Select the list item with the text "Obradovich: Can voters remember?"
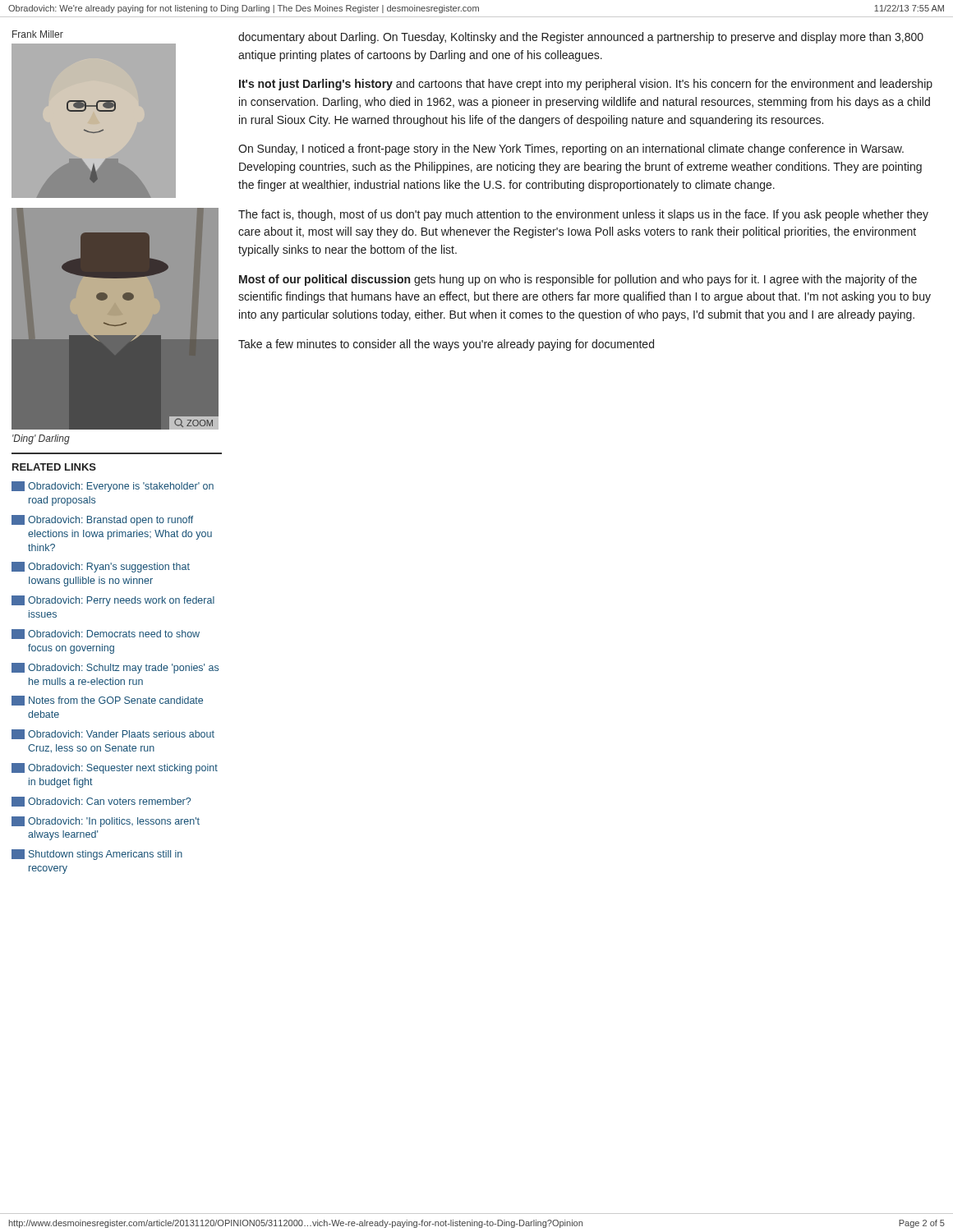Screen dimensions: 1232x953 tap(101, 802)
